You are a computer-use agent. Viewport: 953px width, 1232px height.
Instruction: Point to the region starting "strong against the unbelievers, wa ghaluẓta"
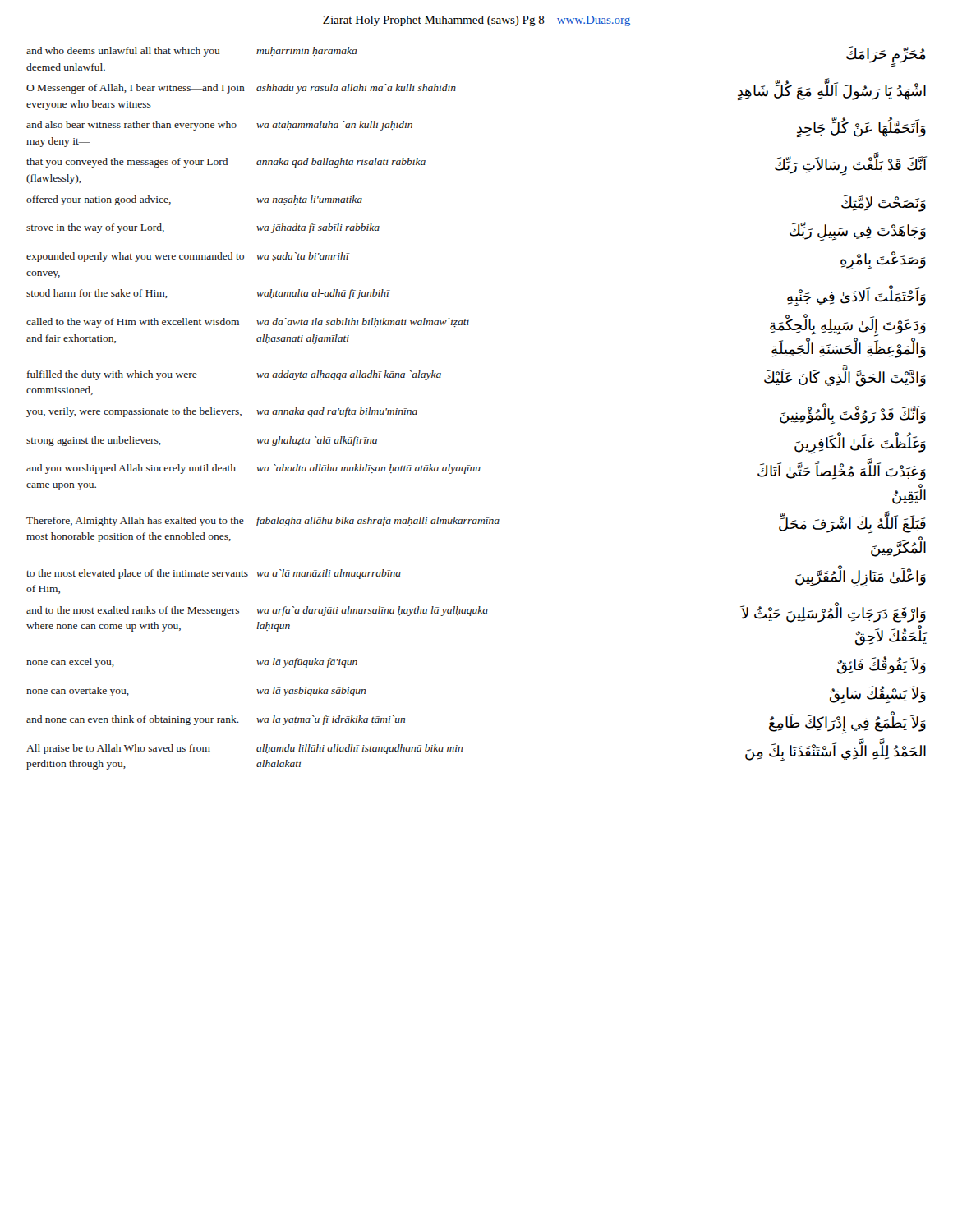point(65,443)
